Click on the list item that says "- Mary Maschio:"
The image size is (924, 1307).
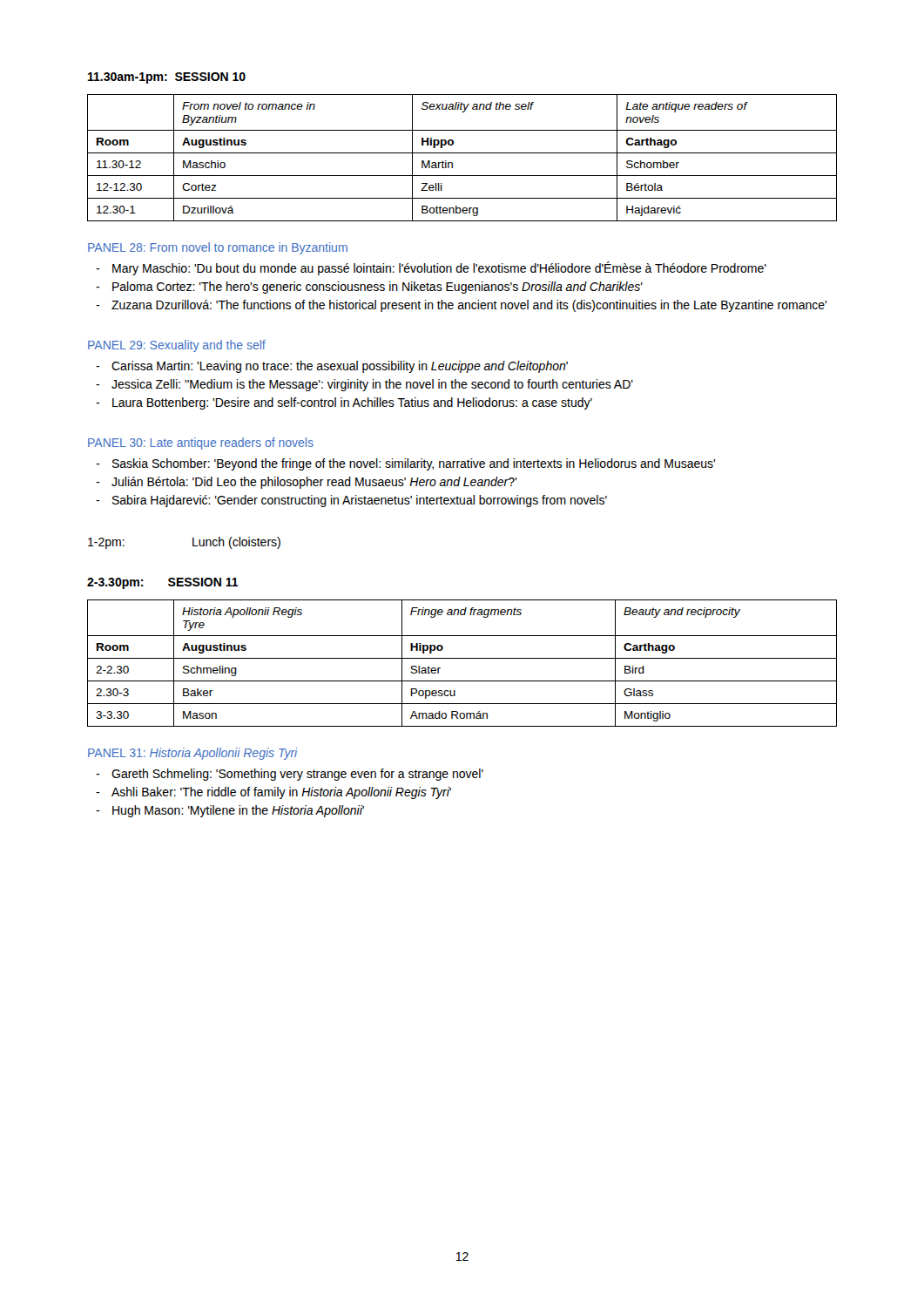coord(466,268)
